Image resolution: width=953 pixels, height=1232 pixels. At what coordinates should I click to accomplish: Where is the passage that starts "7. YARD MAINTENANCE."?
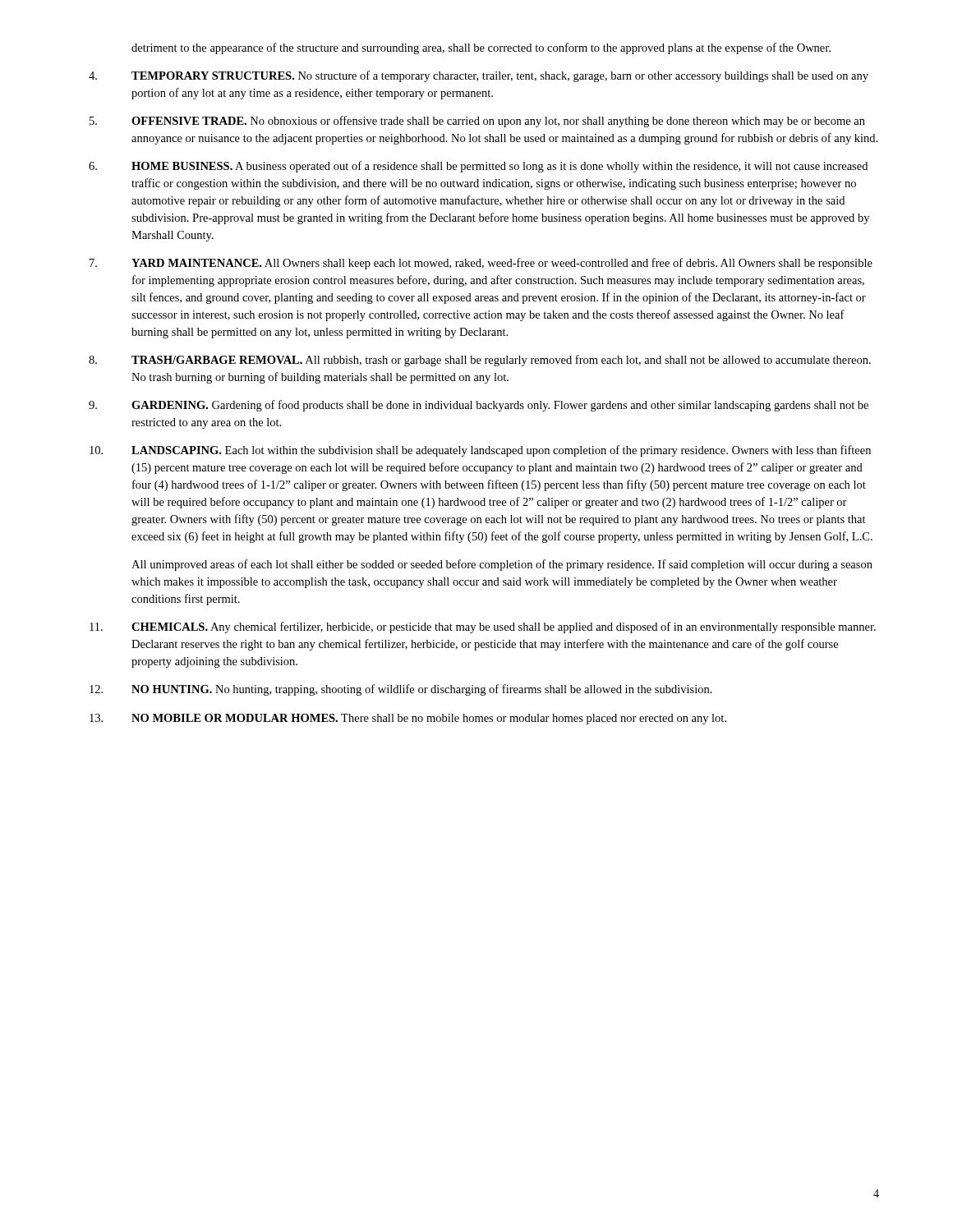click(484, 298)
